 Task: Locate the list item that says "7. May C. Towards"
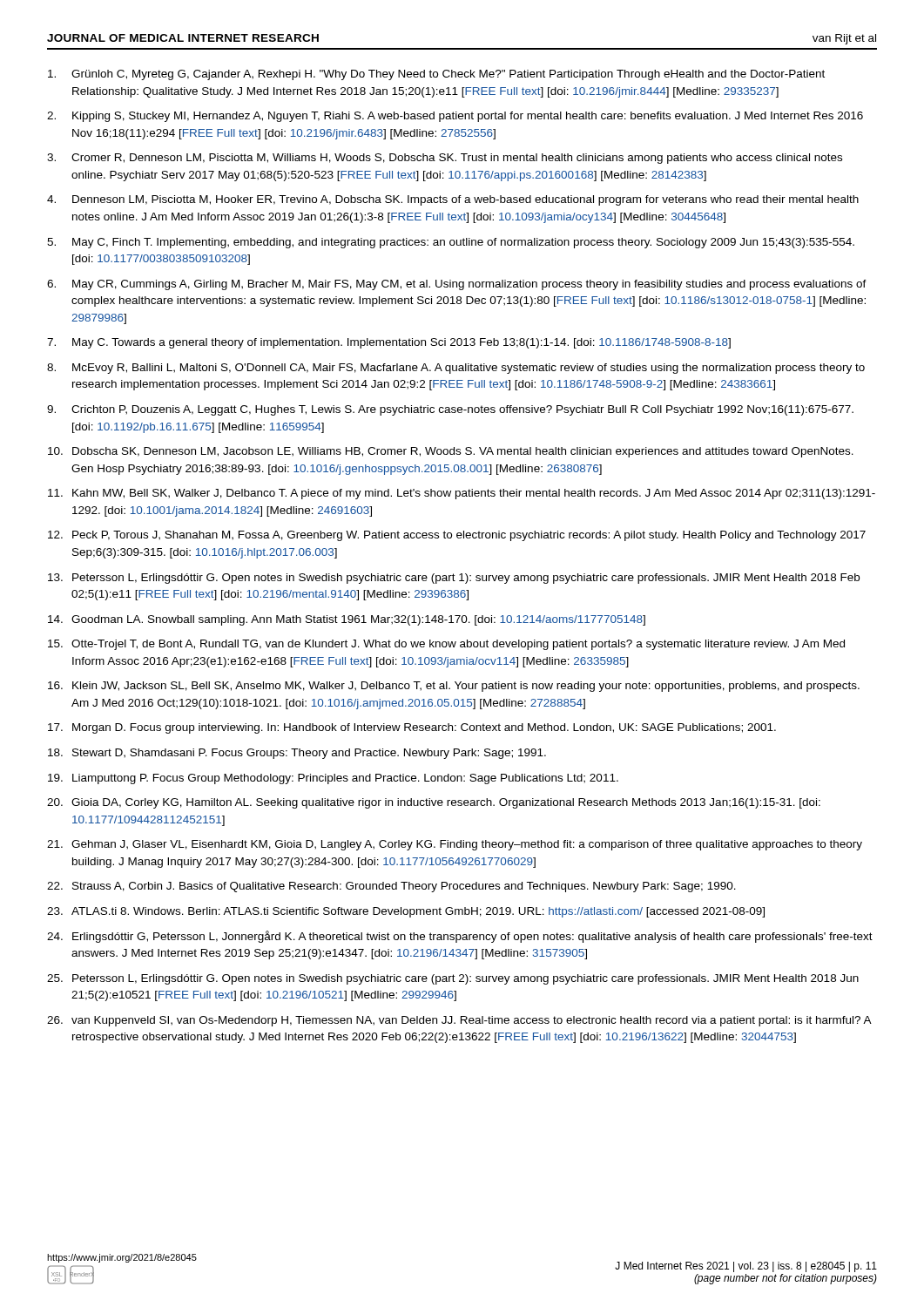pos(462,342)
